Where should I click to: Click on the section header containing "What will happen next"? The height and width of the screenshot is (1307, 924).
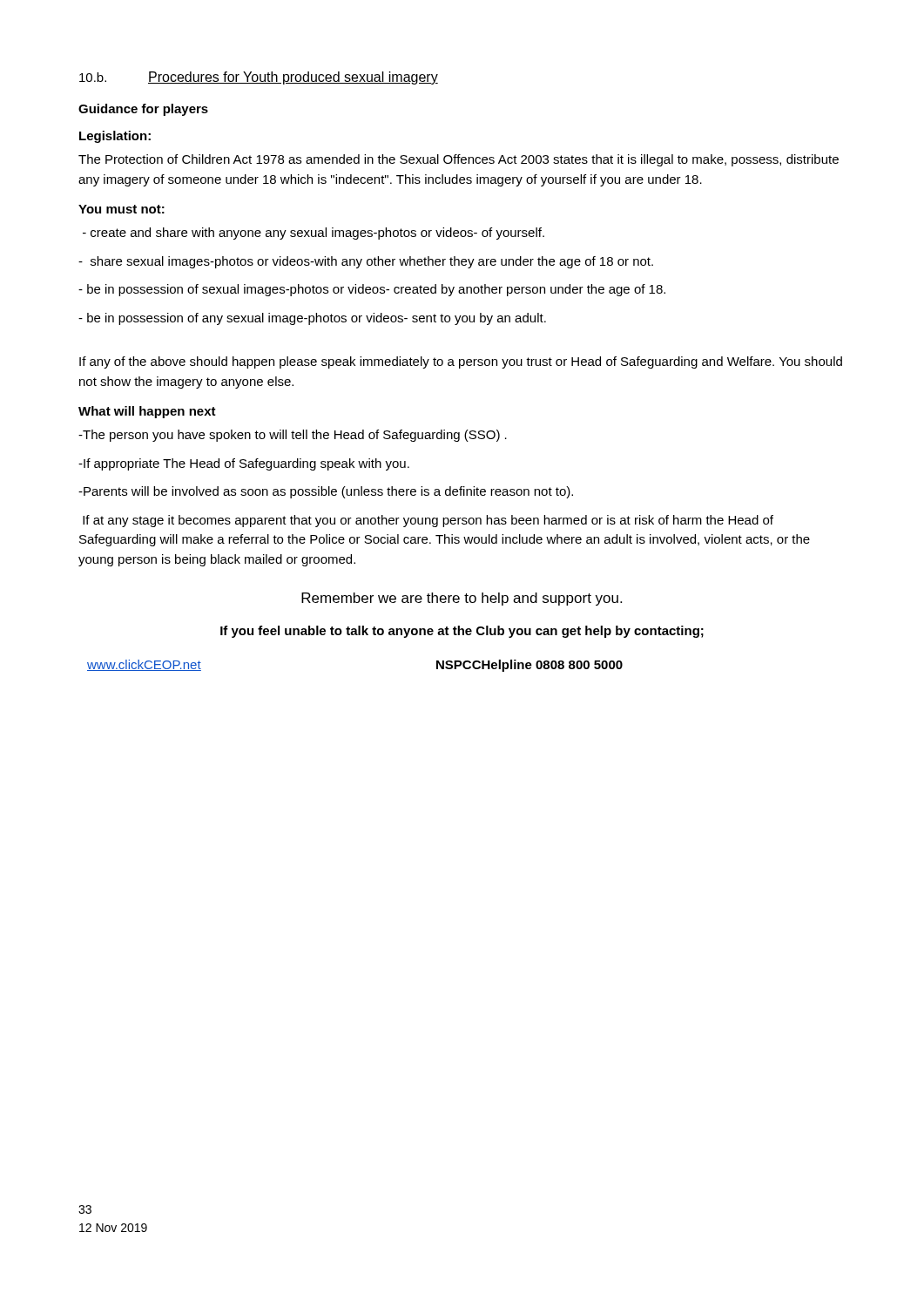tap(147, 411)
